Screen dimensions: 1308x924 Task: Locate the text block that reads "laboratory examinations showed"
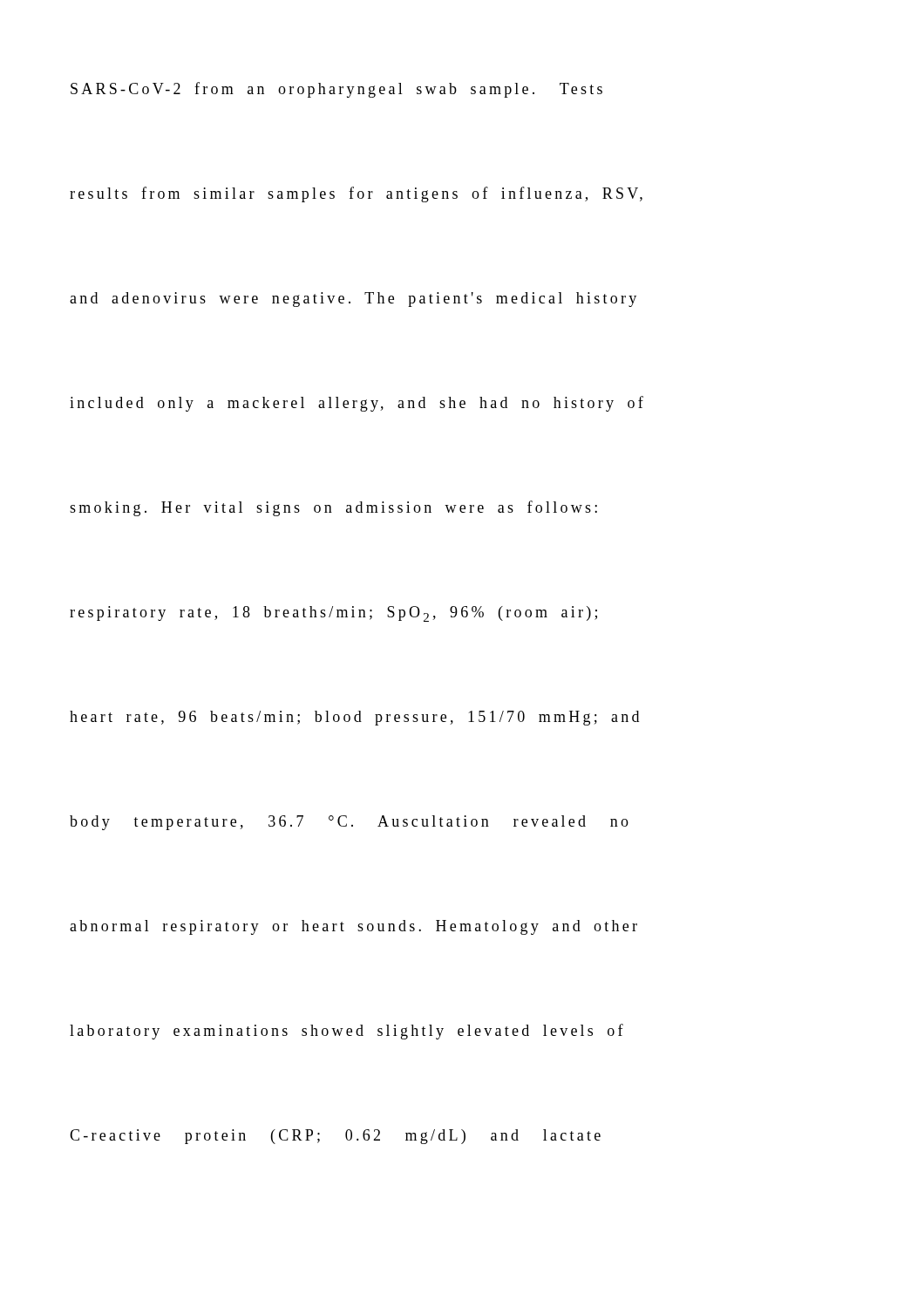[x=348, y=1031]
